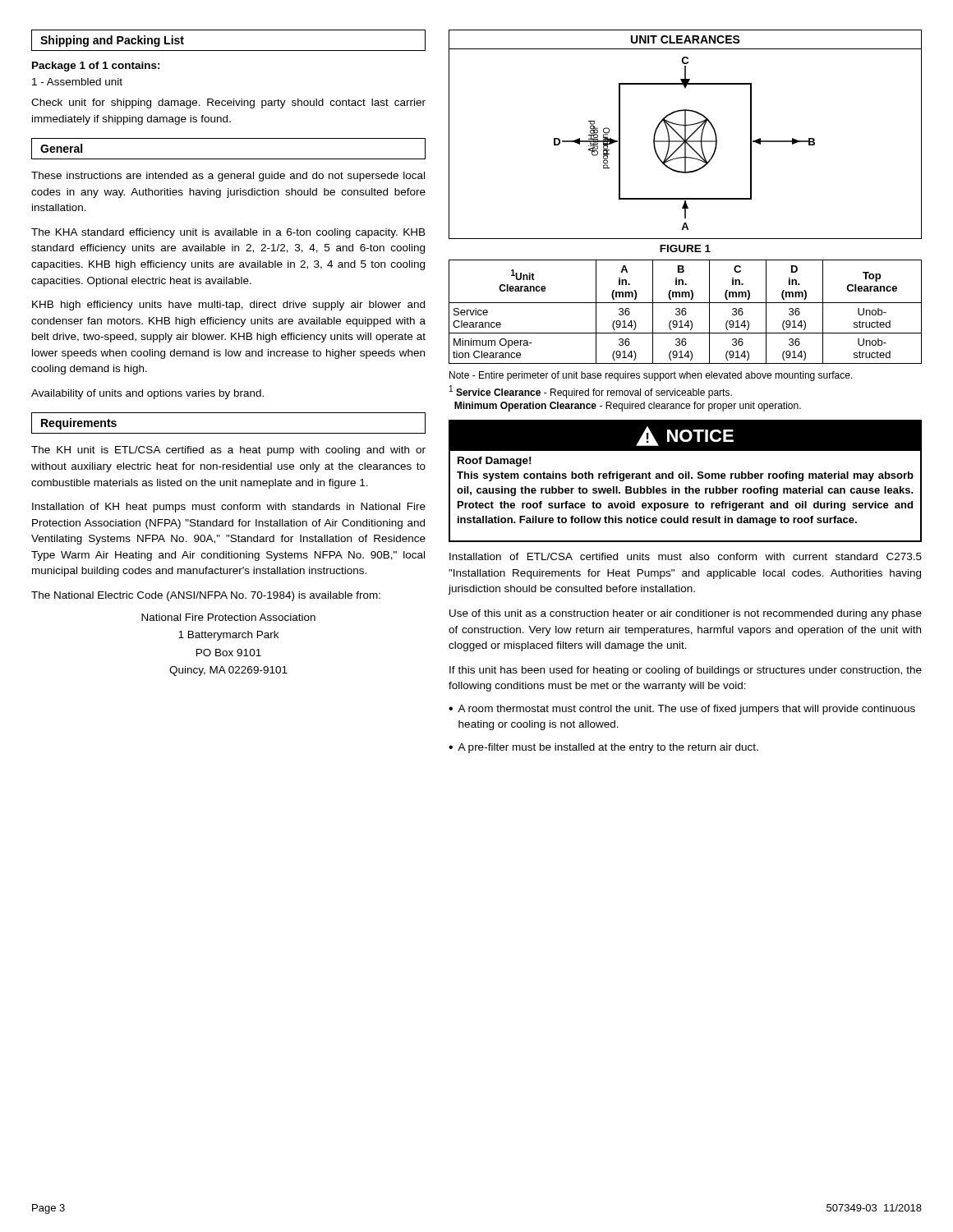Locate the list item that reads "• A pre-filter must be installed at"
The width and height of the screenshot is (953, 1232).
[x=604, y=748]
